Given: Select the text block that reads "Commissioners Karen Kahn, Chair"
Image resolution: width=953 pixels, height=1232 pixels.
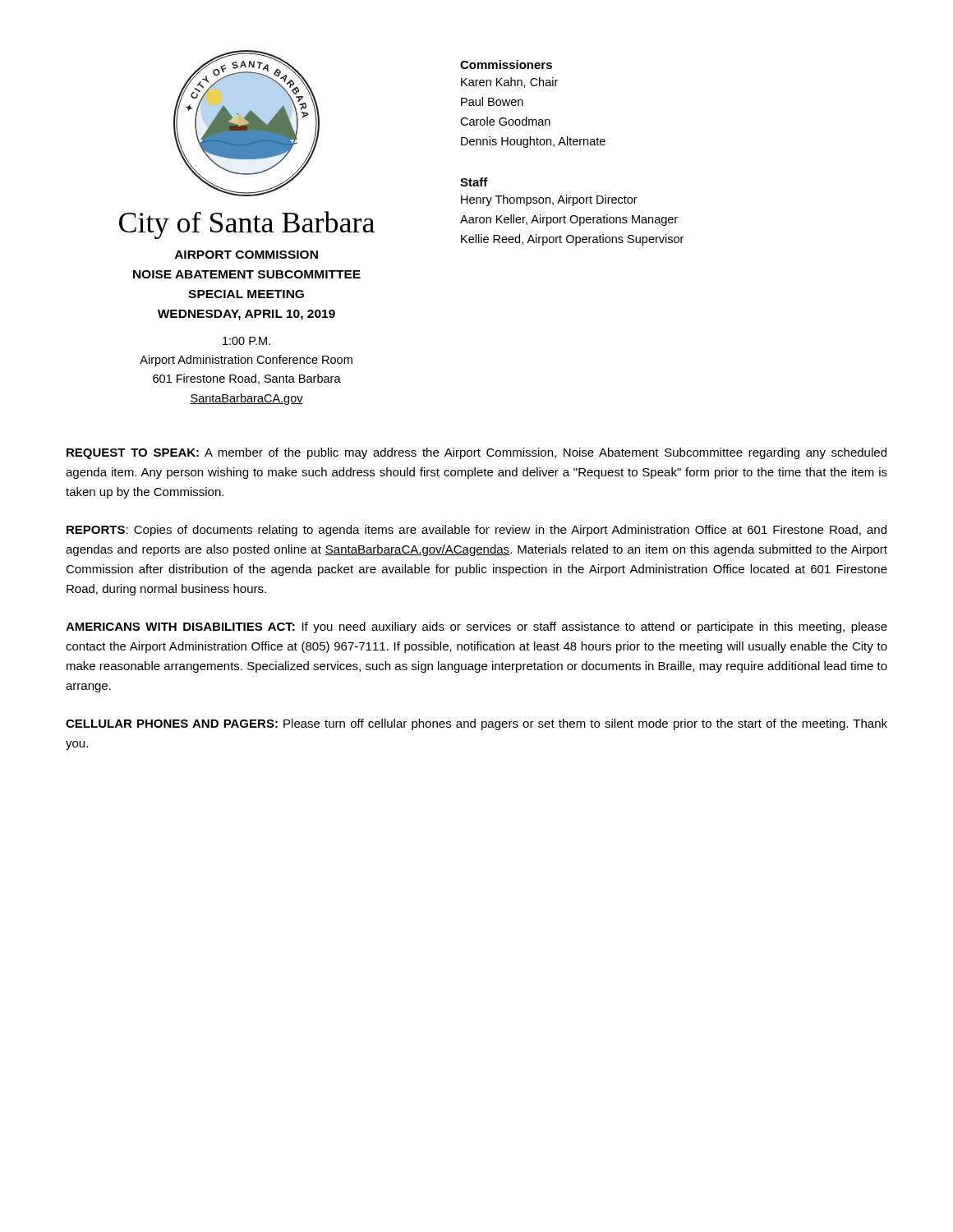Looking at the screenshot, I should 506,64.
